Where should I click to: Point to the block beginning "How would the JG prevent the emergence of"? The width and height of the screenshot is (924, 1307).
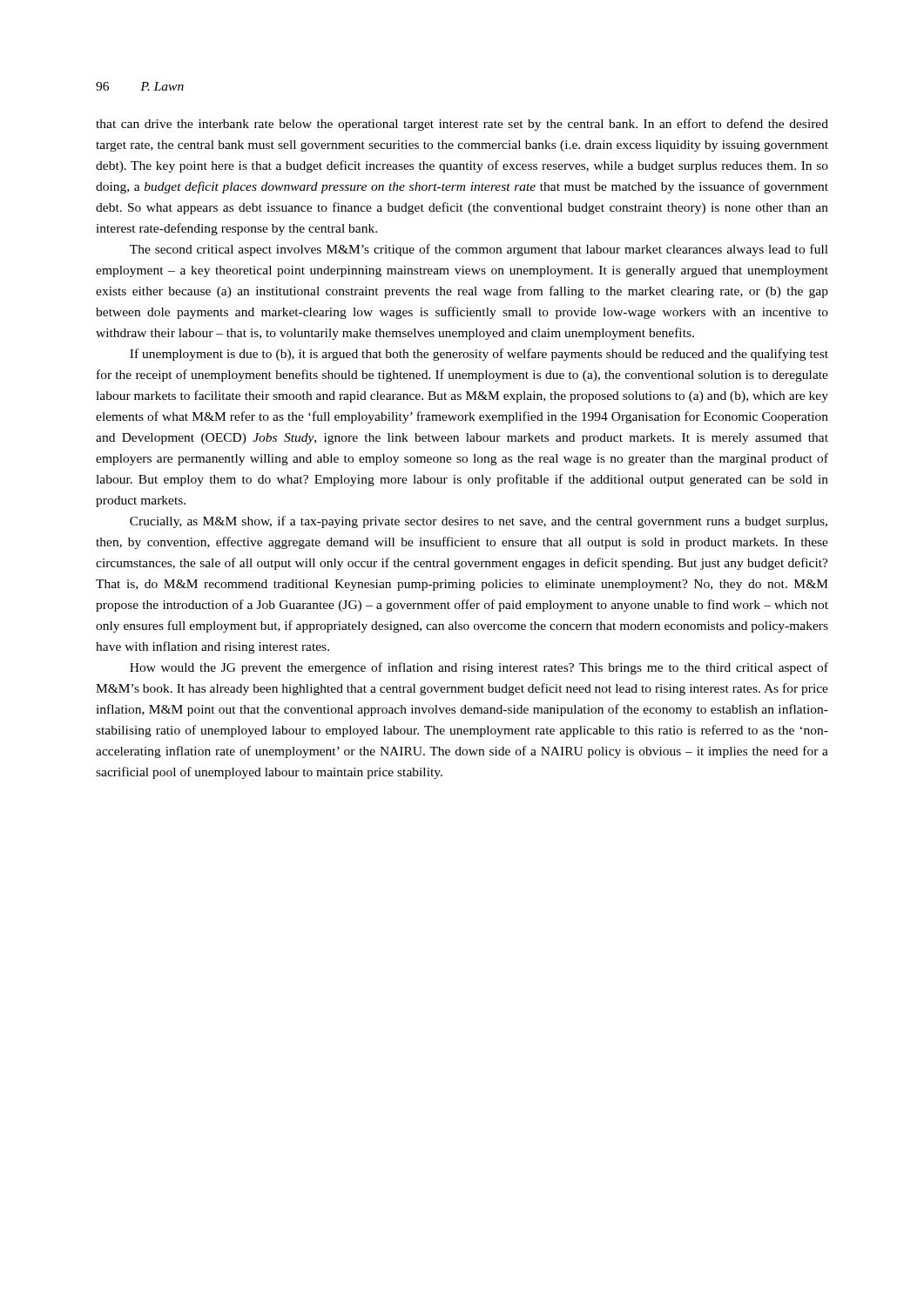(x=462, y=720)
